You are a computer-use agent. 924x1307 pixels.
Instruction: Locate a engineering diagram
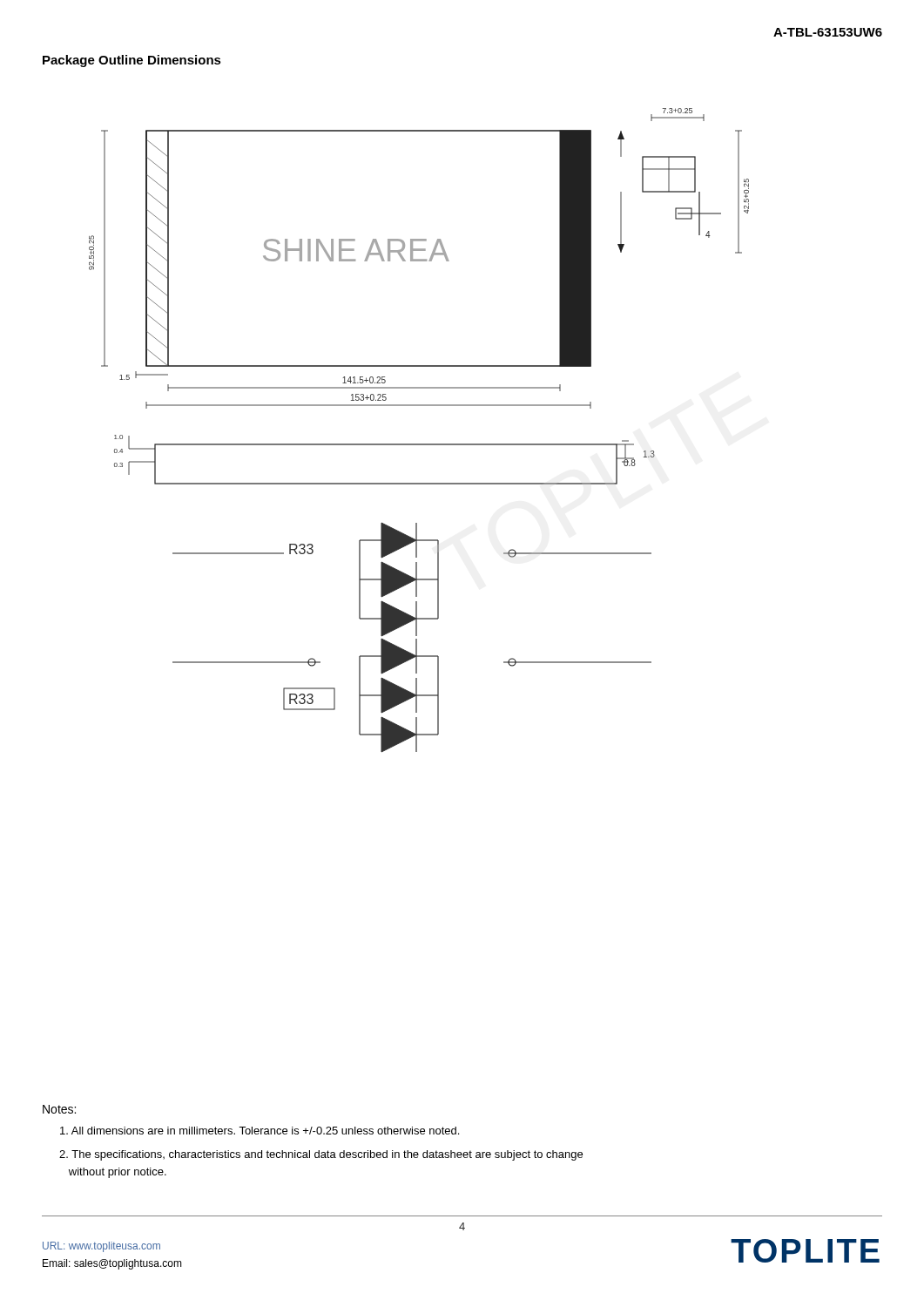point(460,436)
